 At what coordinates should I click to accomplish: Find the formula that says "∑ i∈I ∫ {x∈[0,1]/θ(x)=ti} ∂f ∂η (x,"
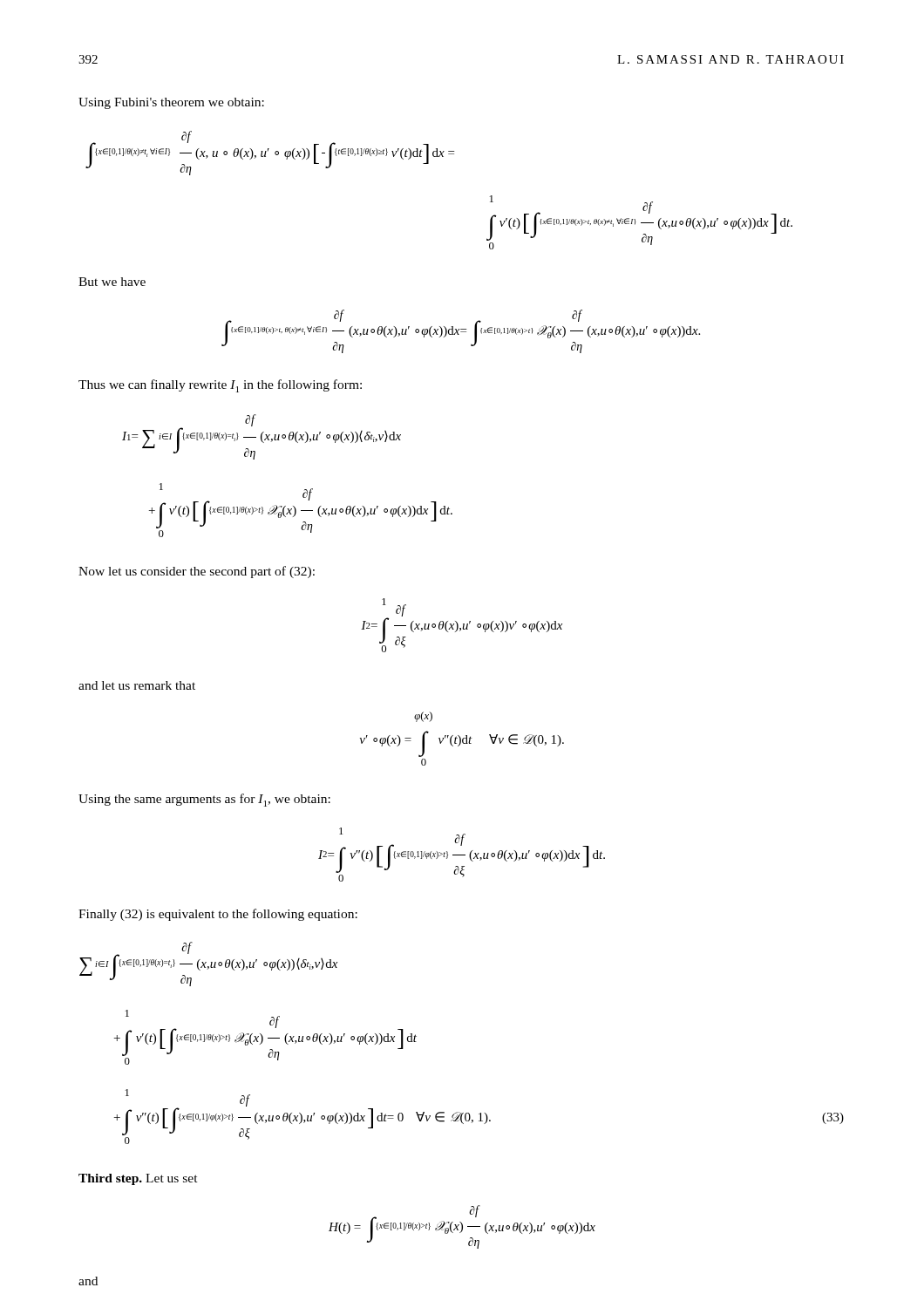click(208, 964)
